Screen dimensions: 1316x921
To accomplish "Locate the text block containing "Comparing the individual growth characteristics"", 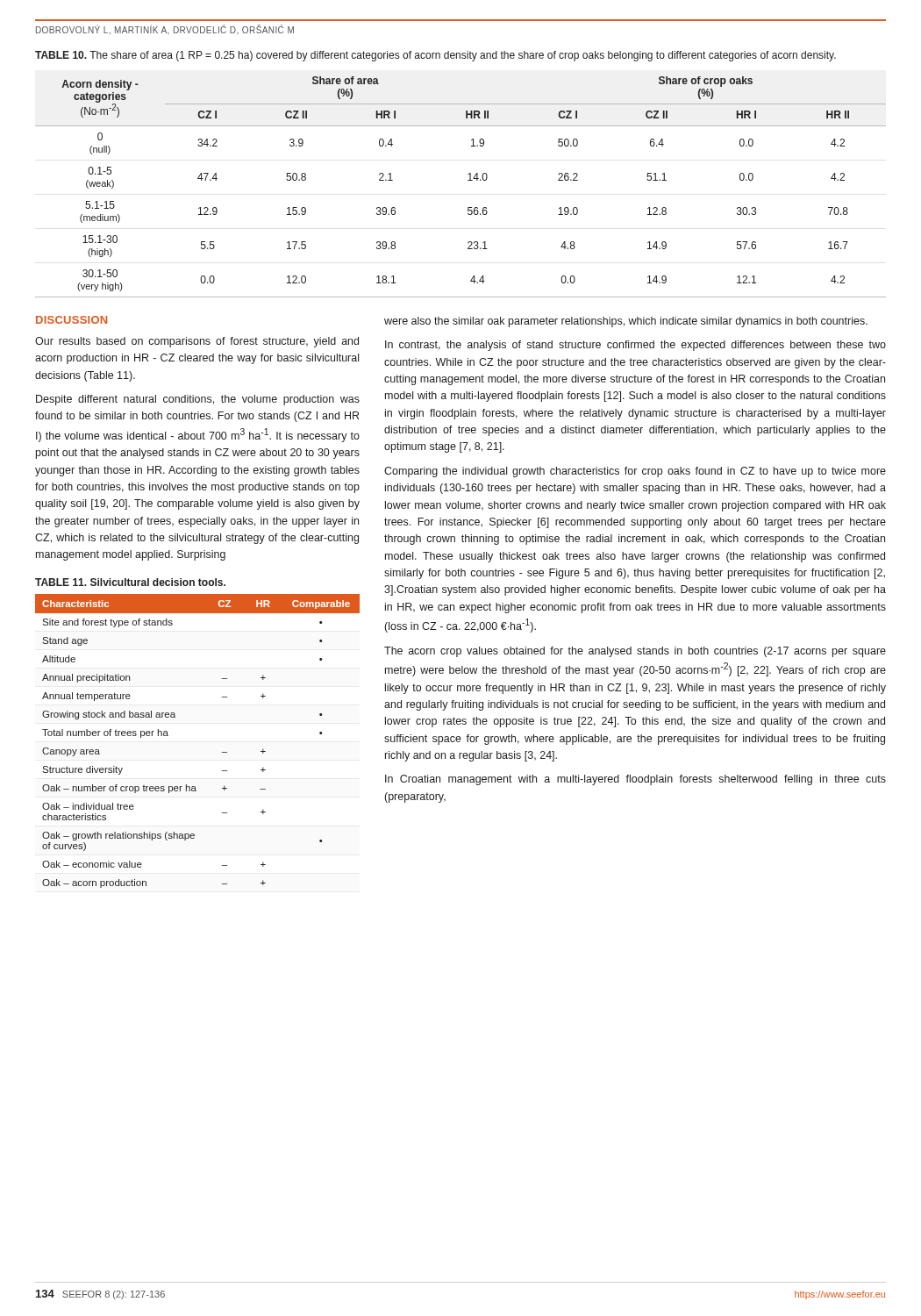I will point(635,549).
